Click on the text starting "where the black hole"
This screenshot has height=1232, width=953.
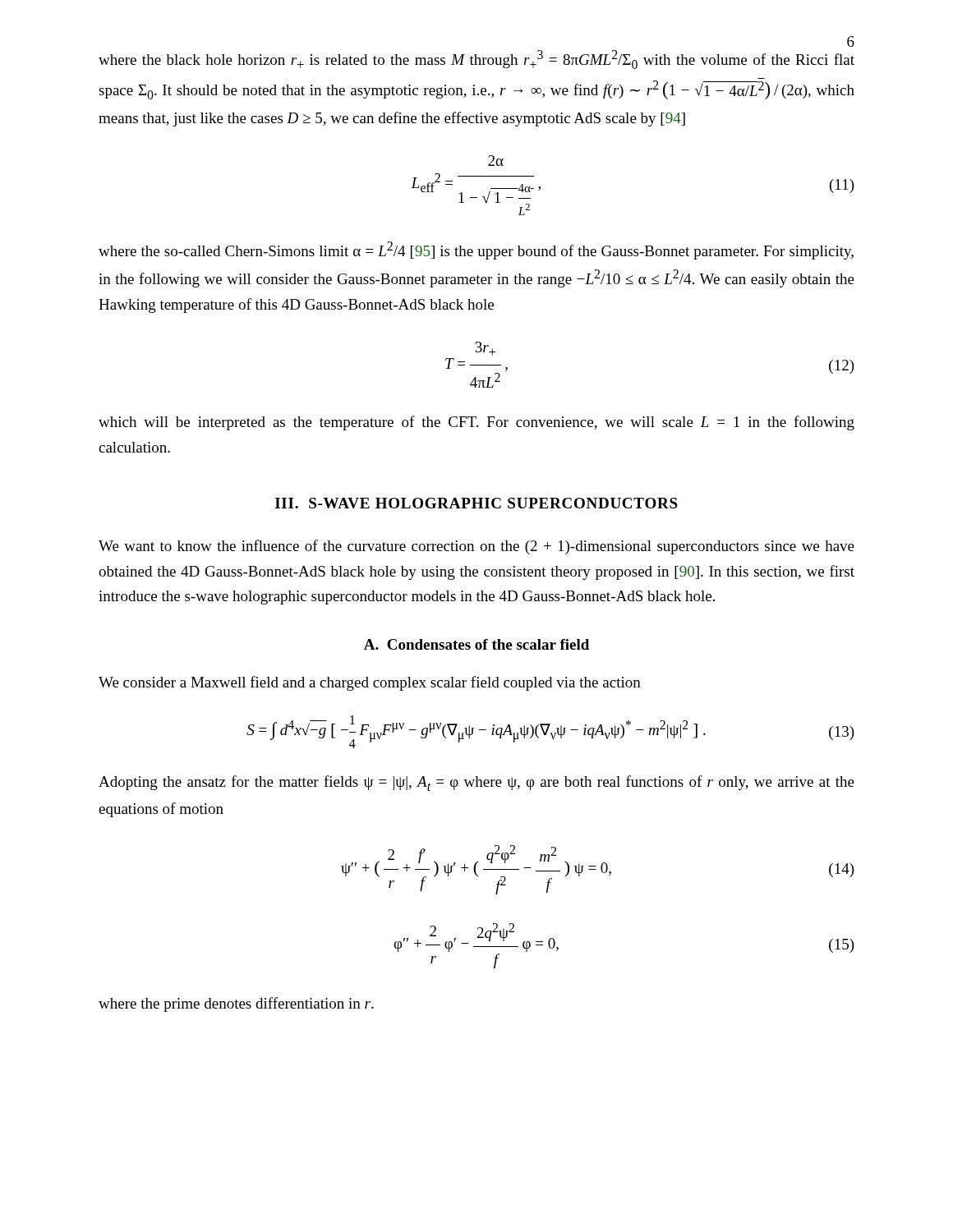point(476,87)
